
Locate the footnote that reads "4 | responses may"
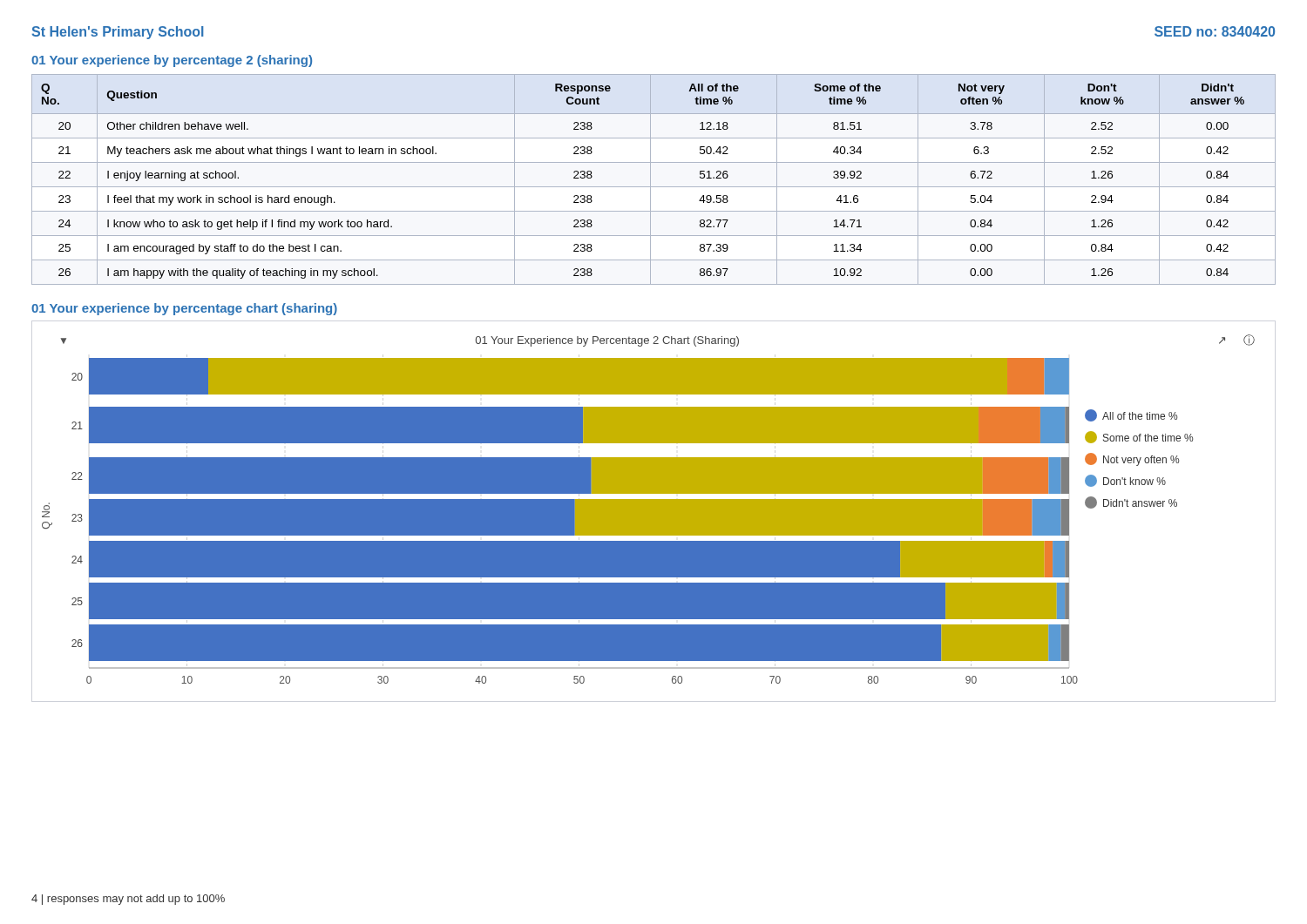128,898
